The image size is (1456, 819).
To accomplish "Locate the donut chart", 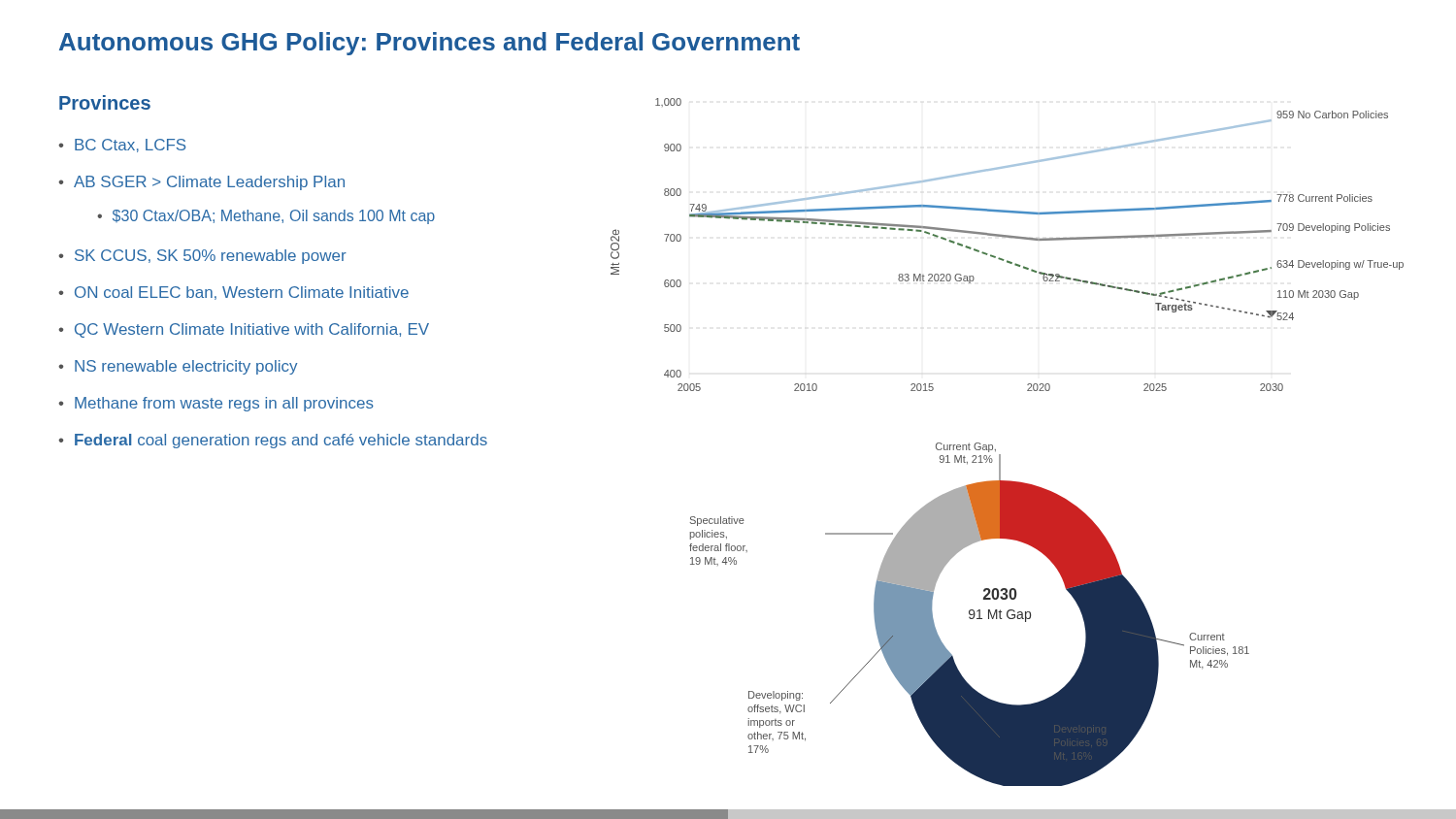I will (x=1010, y=611).
